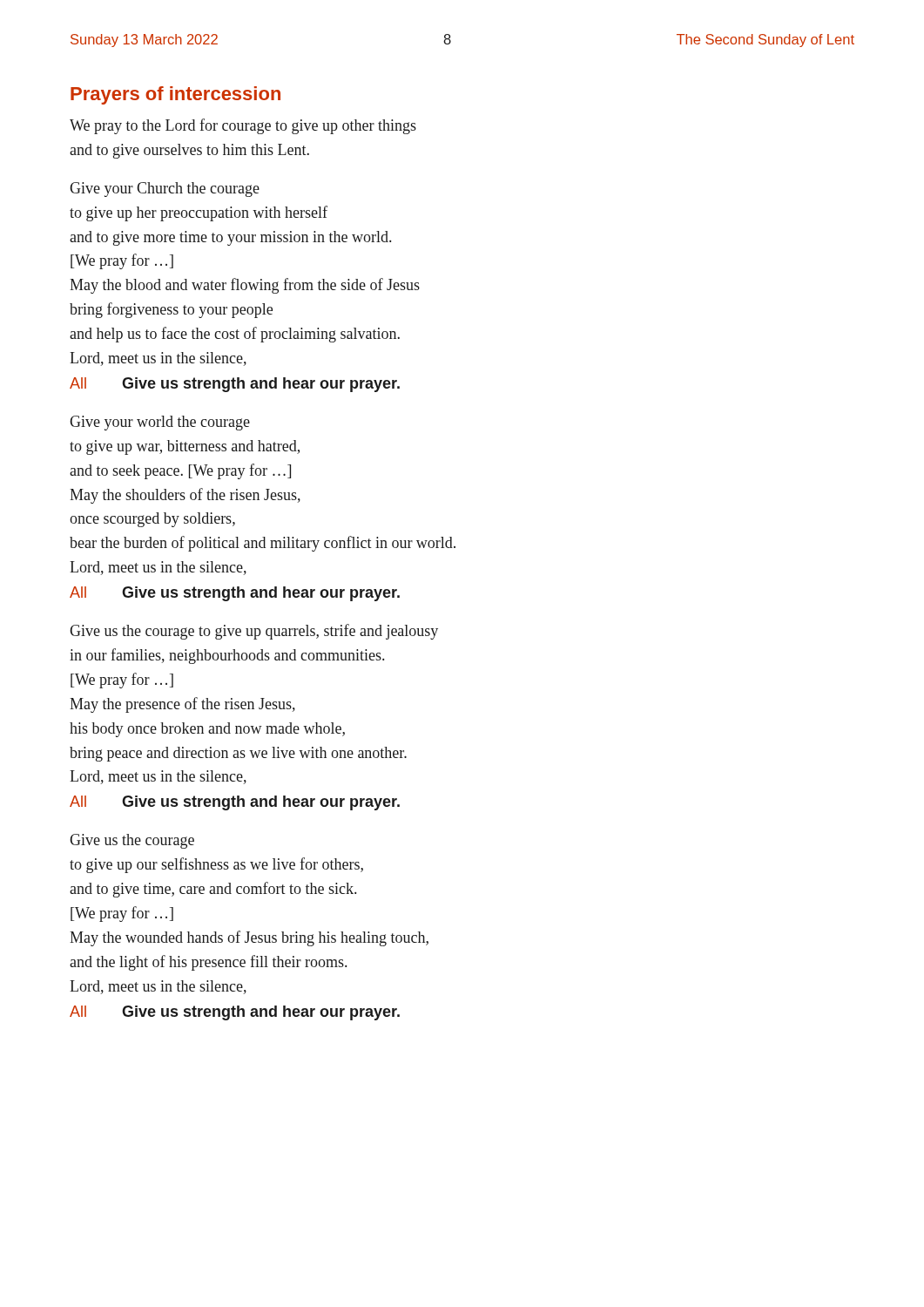Find the text block with the text "Give your Church"
Image resolution: width=924 pixels, height=1307 pixels.
click(x=165, y=190)
